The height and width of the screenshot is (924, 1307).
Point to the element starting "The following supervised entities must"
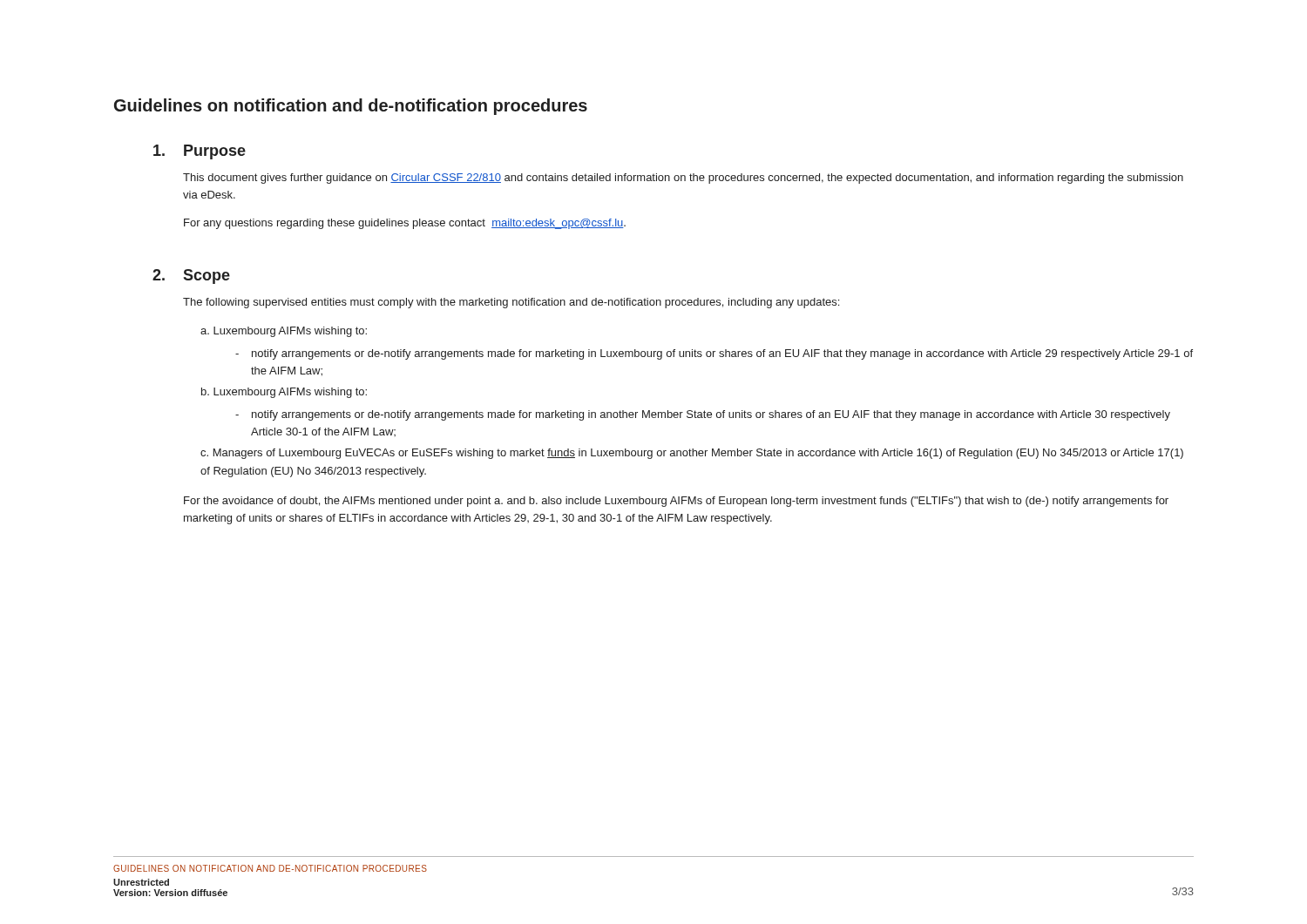512,302
